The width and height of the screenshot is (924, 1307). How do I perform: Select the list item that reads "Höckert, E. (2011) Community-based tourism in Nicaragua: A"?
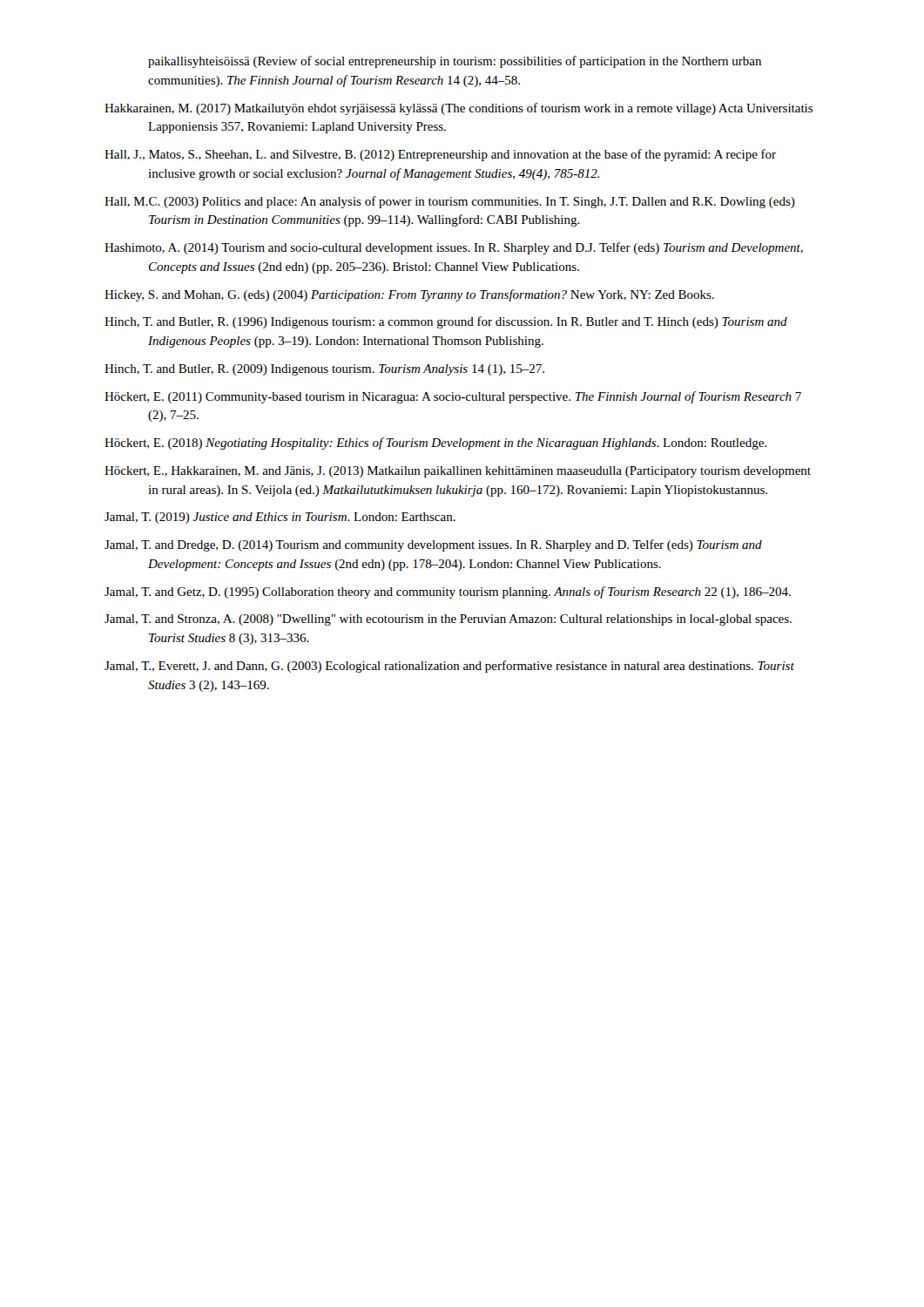coord(453,405)
